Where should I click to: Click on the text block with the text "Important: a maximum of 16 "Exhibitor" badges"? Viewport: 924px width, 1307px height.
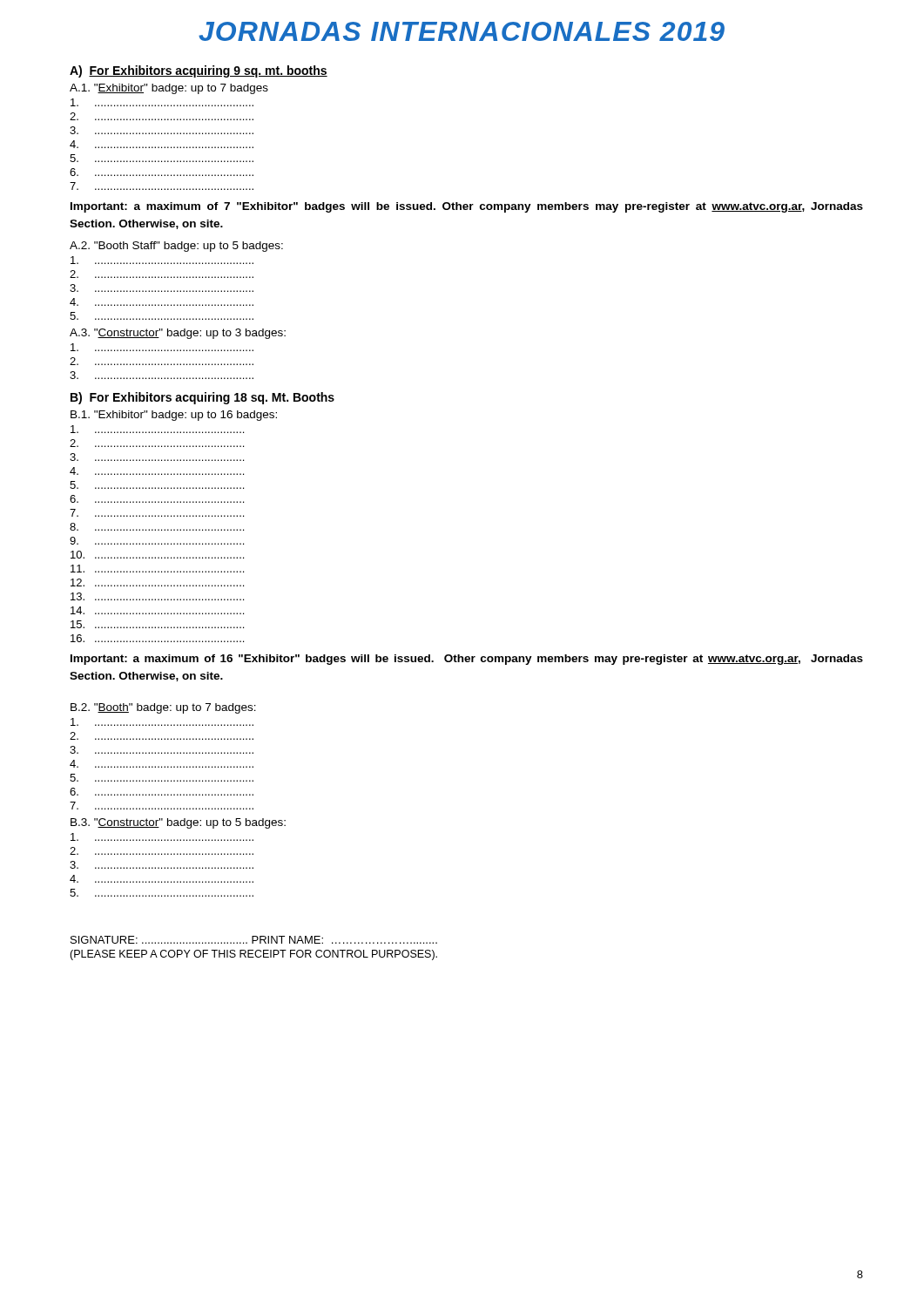coord(466,667)
